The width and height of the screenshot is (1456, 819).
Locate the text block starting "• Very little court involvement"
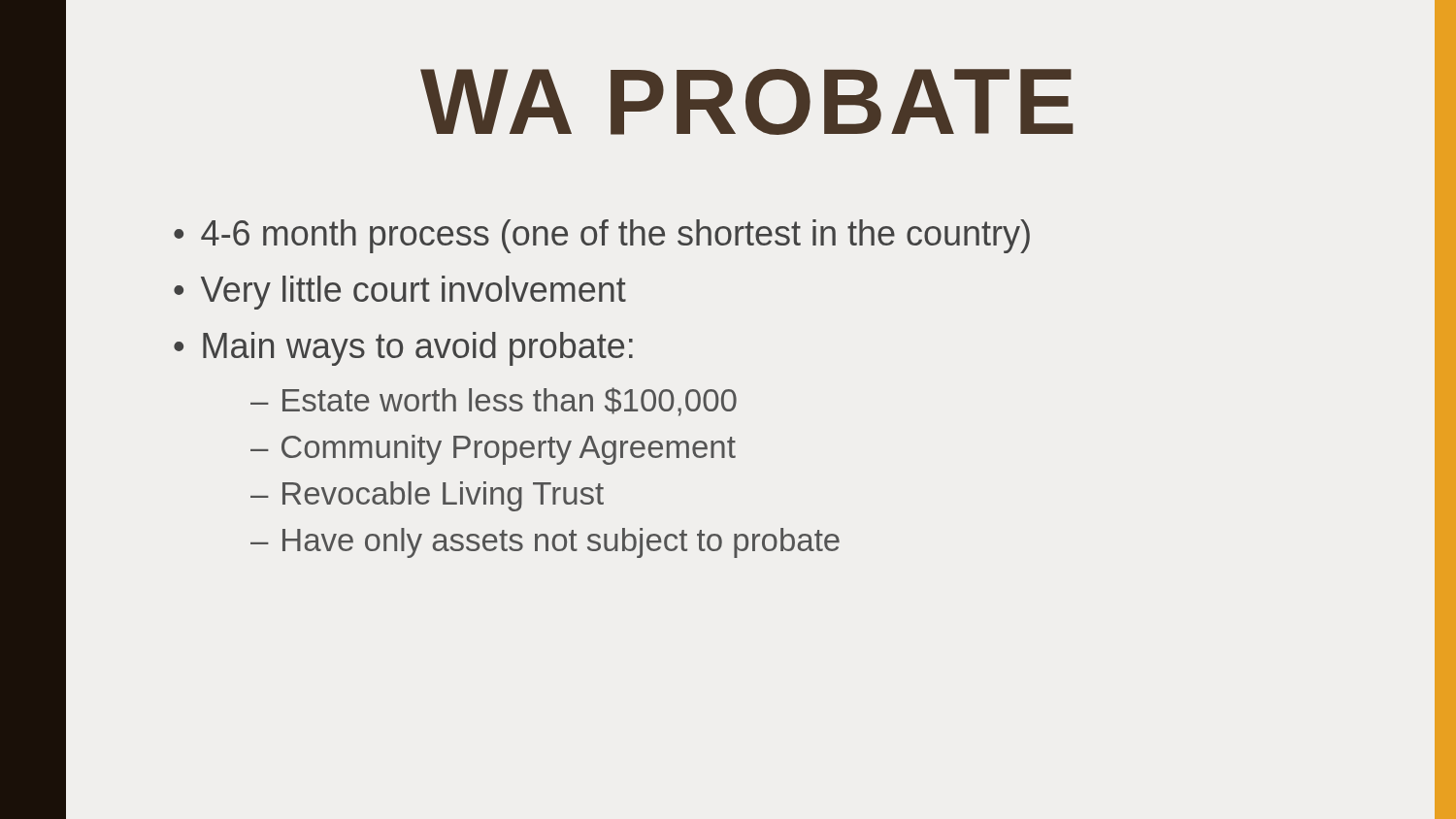pos(399,290)
